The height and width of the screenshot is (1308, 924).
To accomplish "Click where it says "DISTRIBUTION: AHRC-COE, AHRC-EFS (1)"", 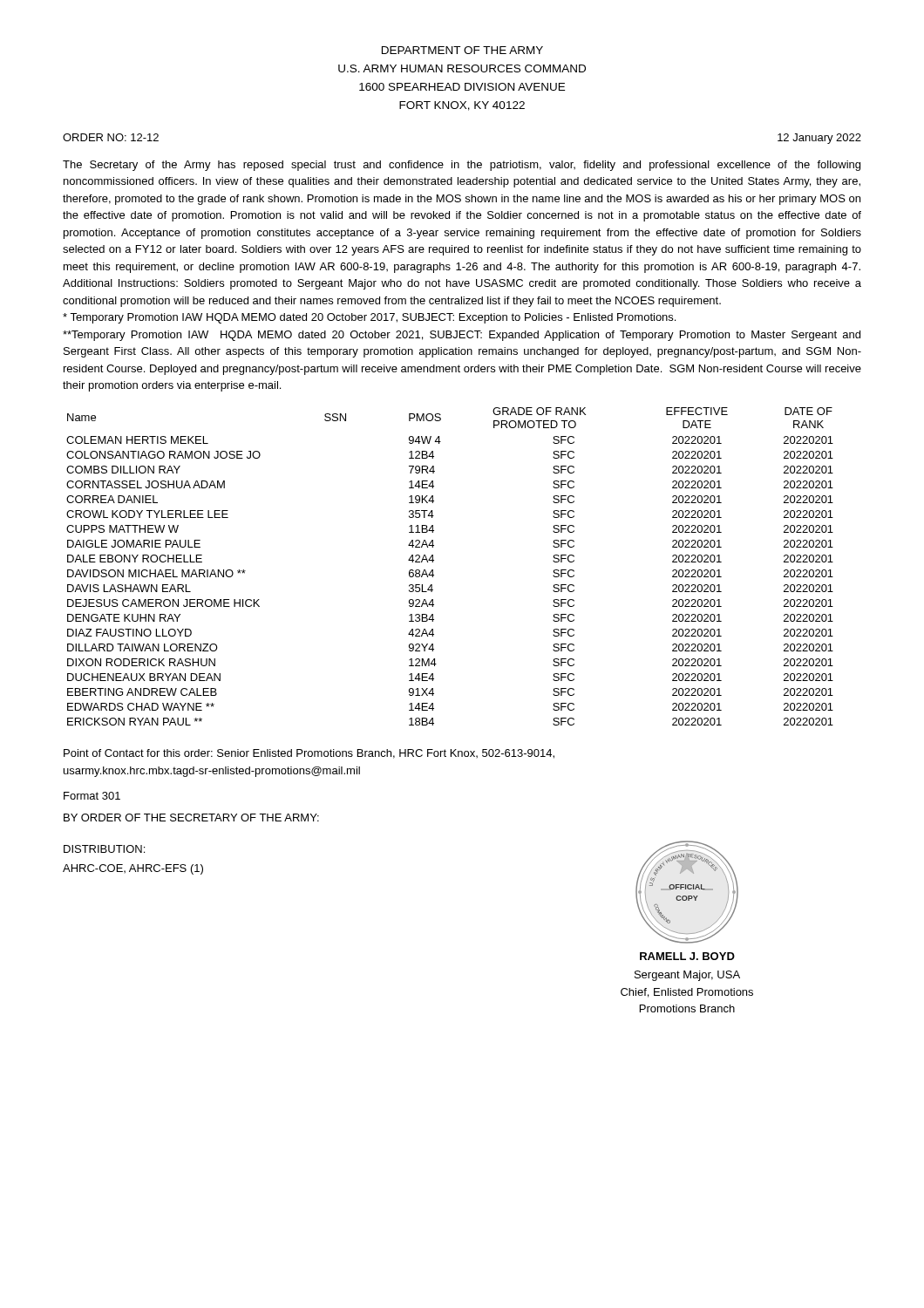I will pos(133,859).
